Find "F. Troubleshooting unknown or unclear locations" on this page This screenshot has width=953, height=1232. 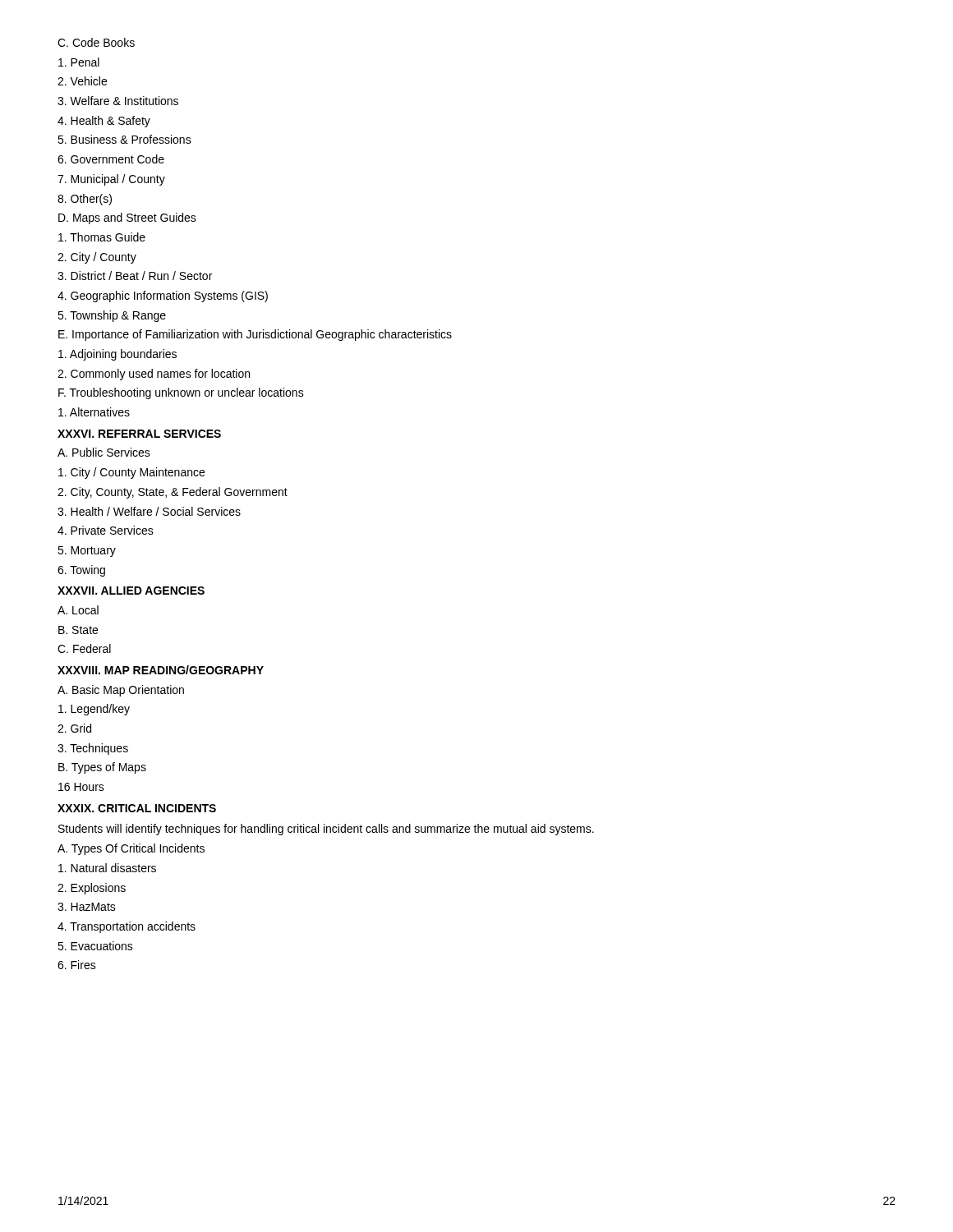coord(181,393)
